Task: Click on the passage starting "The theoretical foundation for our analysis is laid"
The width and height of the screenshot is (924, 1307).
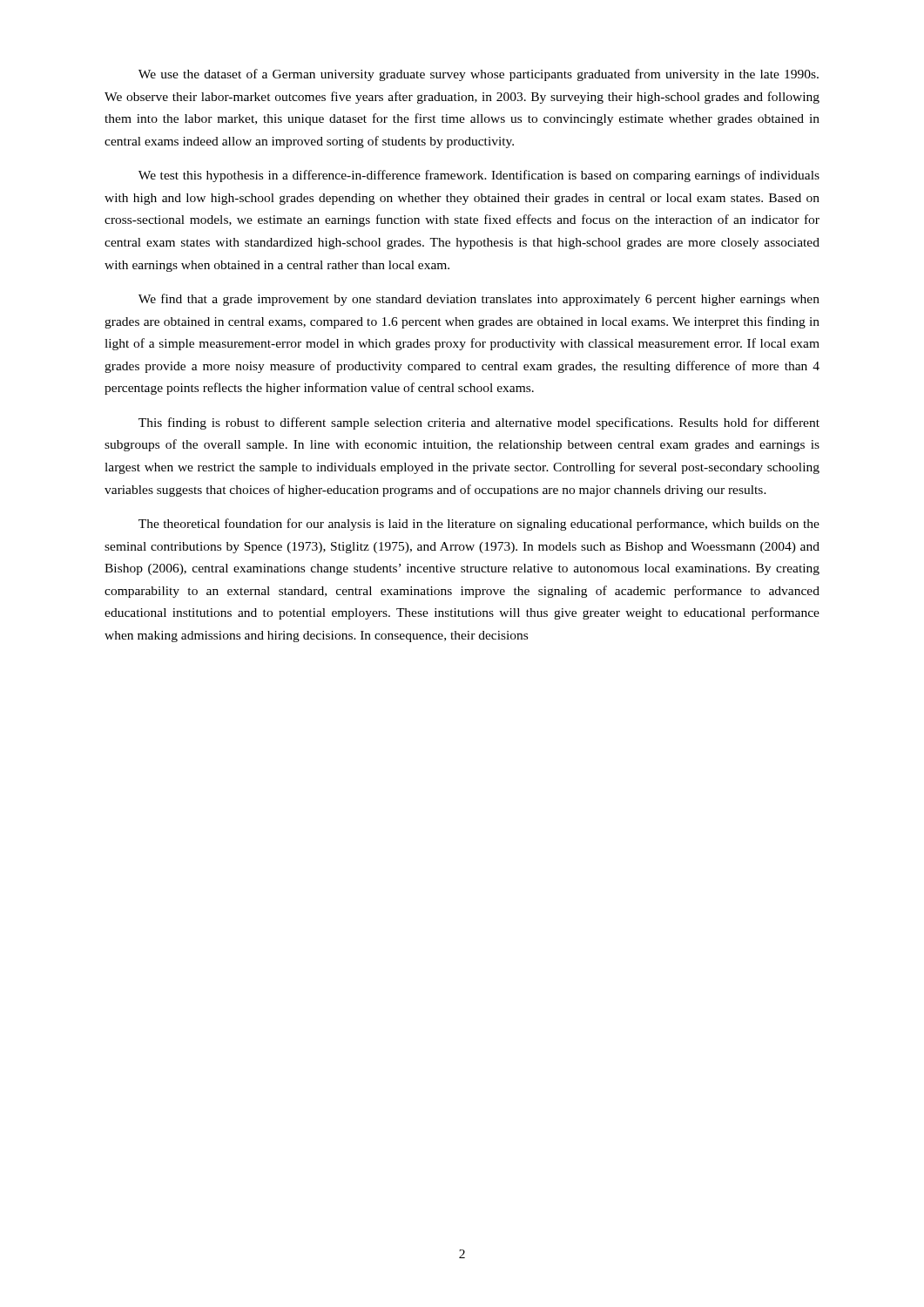Action: point(462,579)
